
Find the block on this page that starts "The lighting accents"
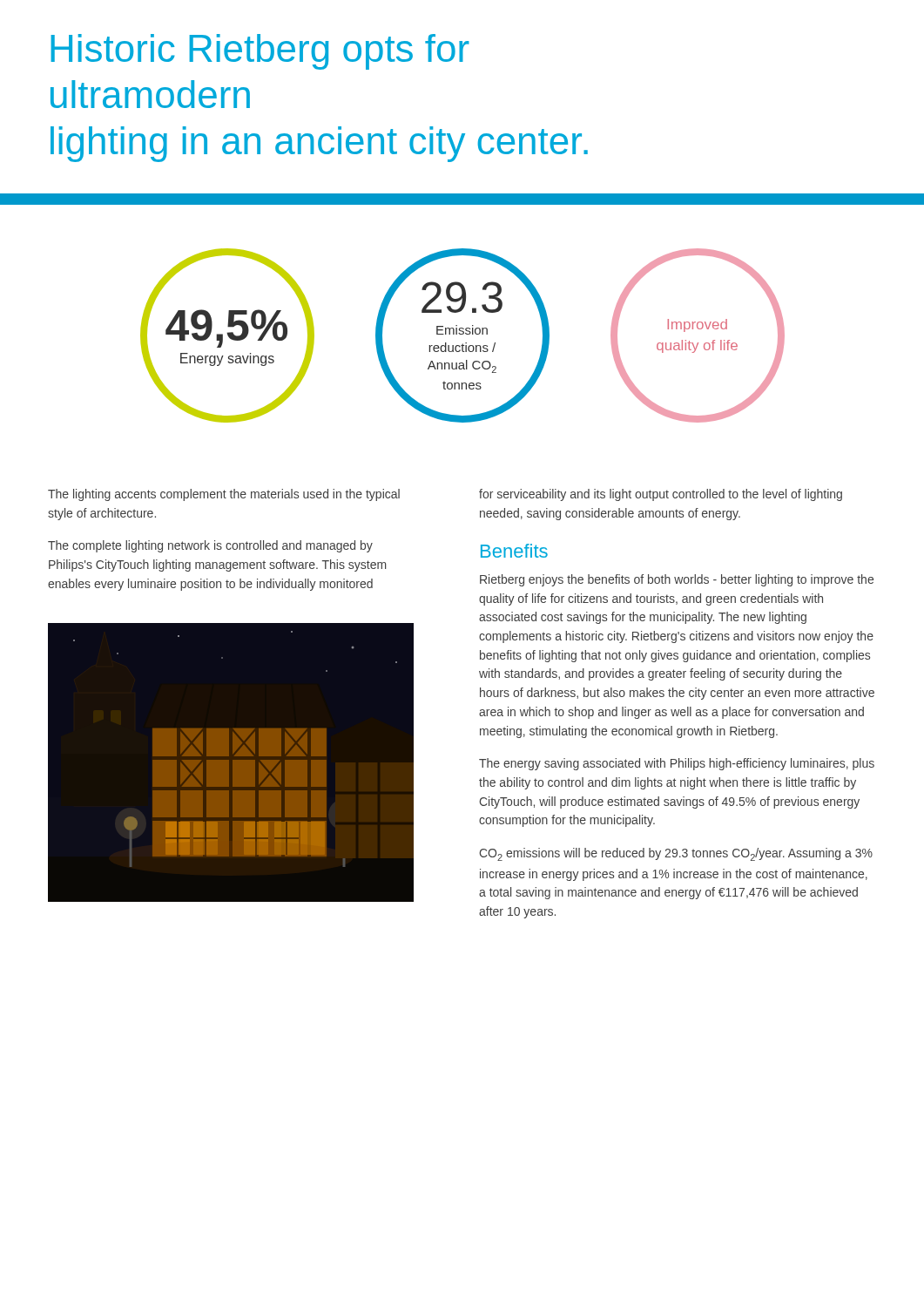click(231, 540)
